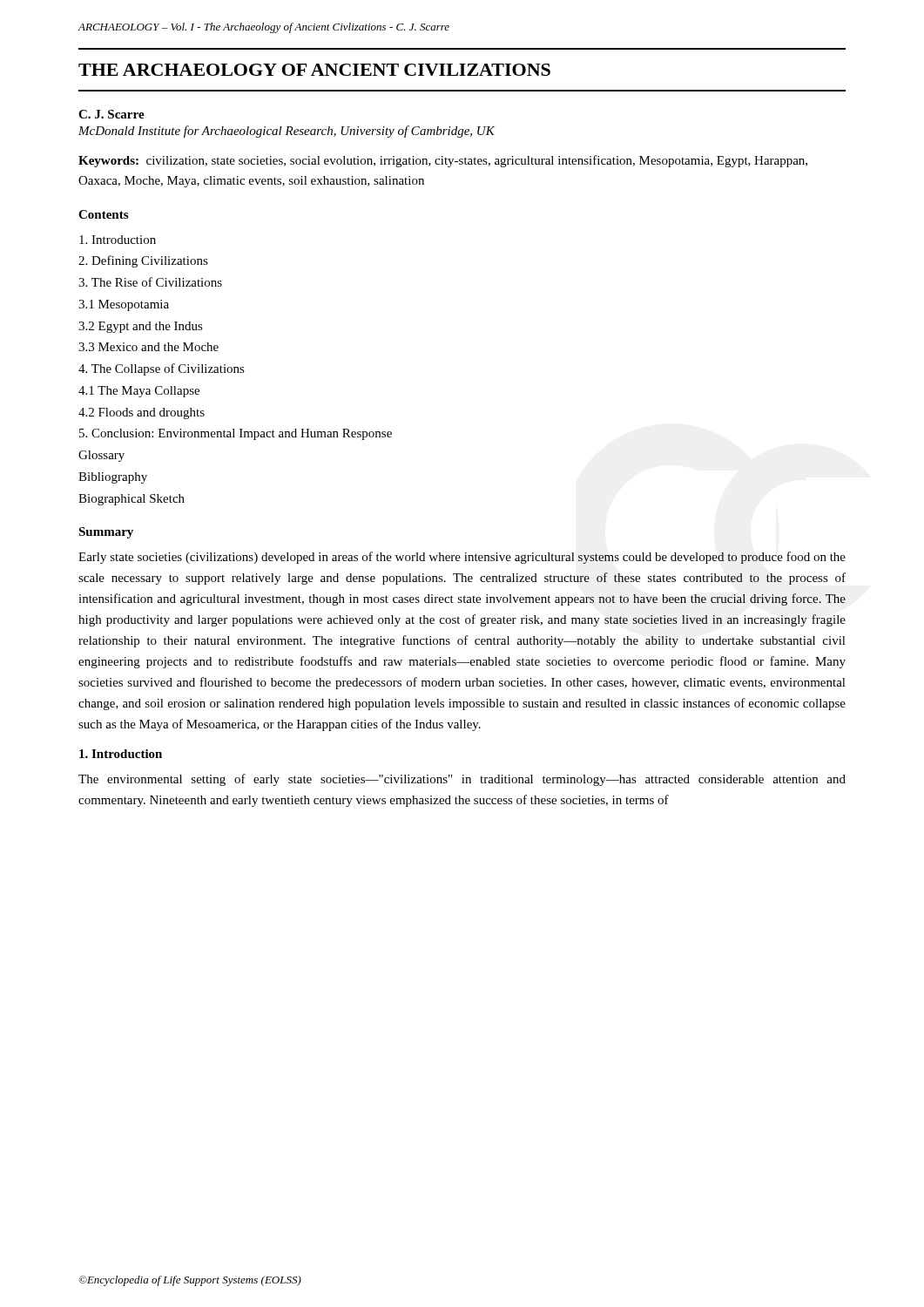
Task: Click on the region starting "C. J. Scarre"
Action: (111, 114)
